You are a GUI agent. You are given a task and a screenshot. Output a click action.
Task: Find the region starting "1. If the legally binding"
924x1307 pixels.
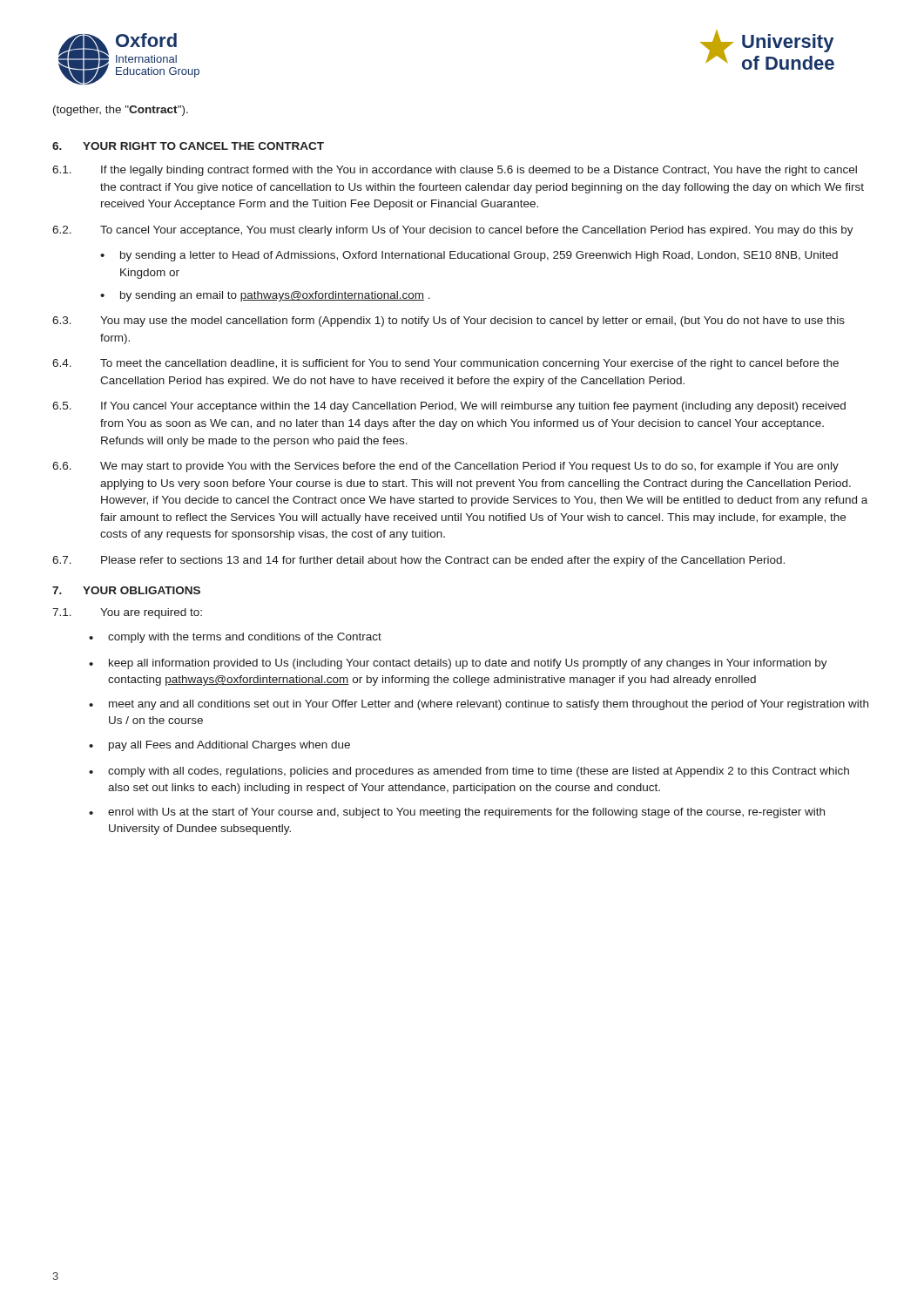click(x=462, y=187)
